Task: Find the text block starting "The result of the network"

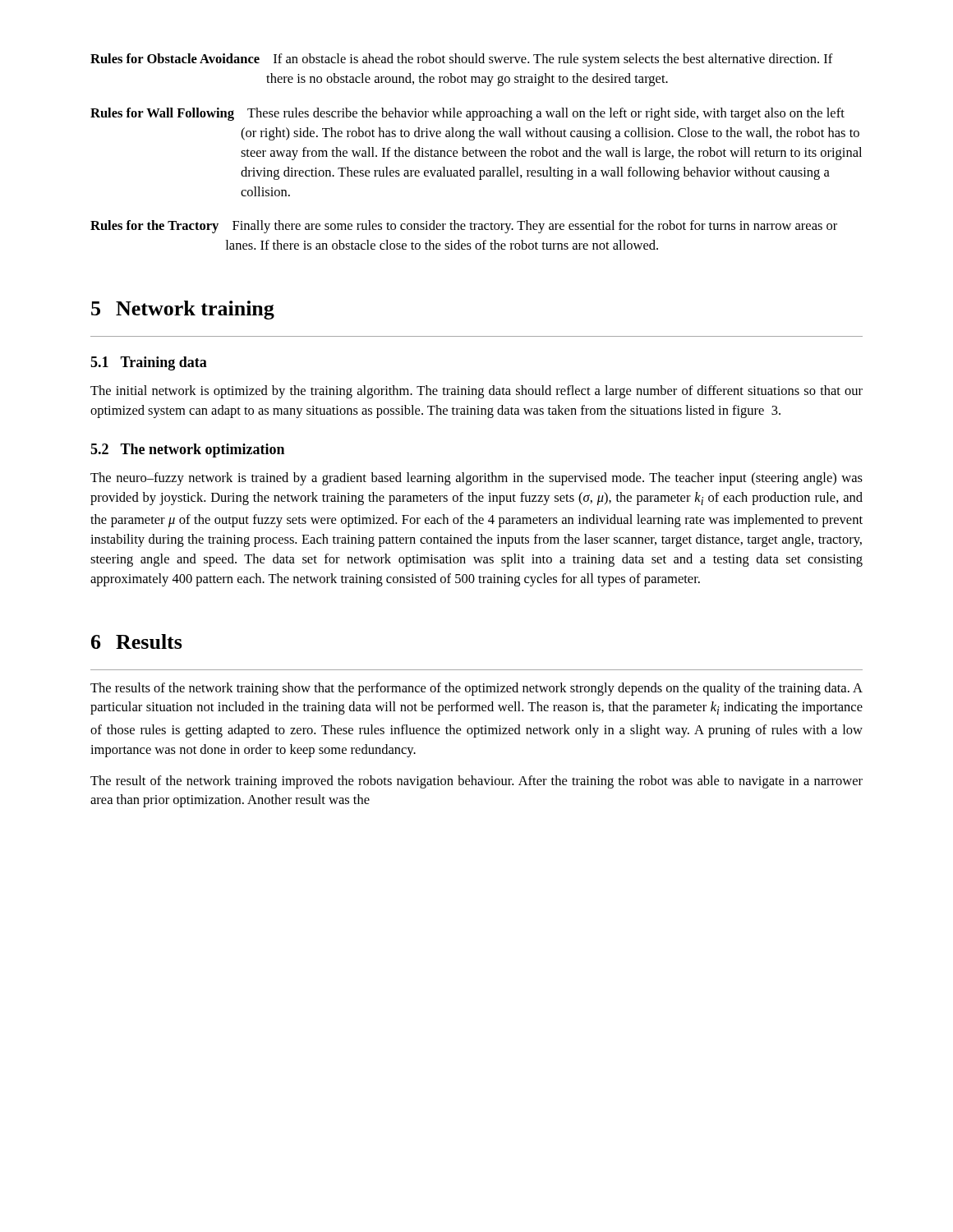Action: (x=476, y=791)
